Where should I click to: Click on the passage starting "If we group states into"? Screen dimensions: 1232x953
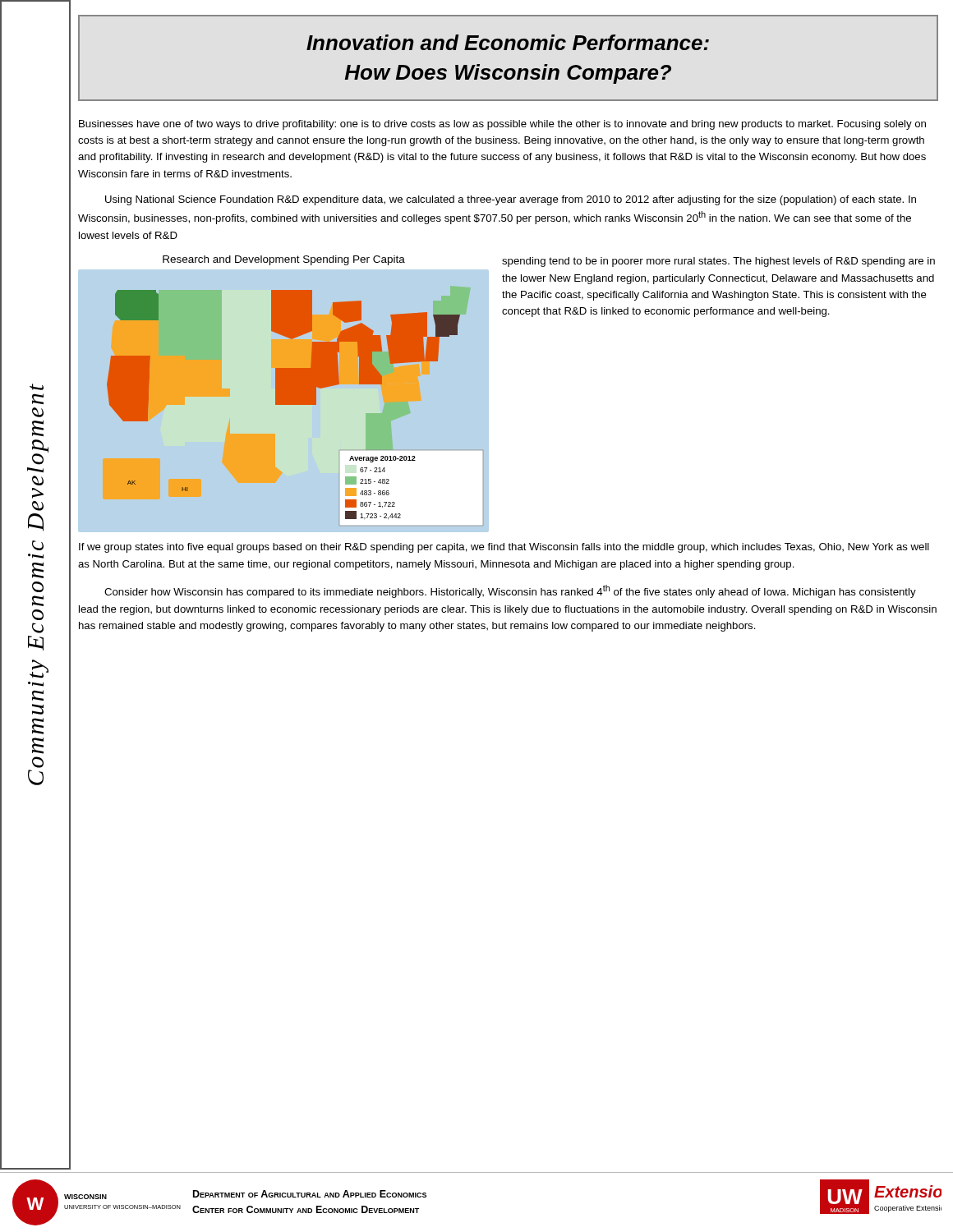click(x=504, y=555)
